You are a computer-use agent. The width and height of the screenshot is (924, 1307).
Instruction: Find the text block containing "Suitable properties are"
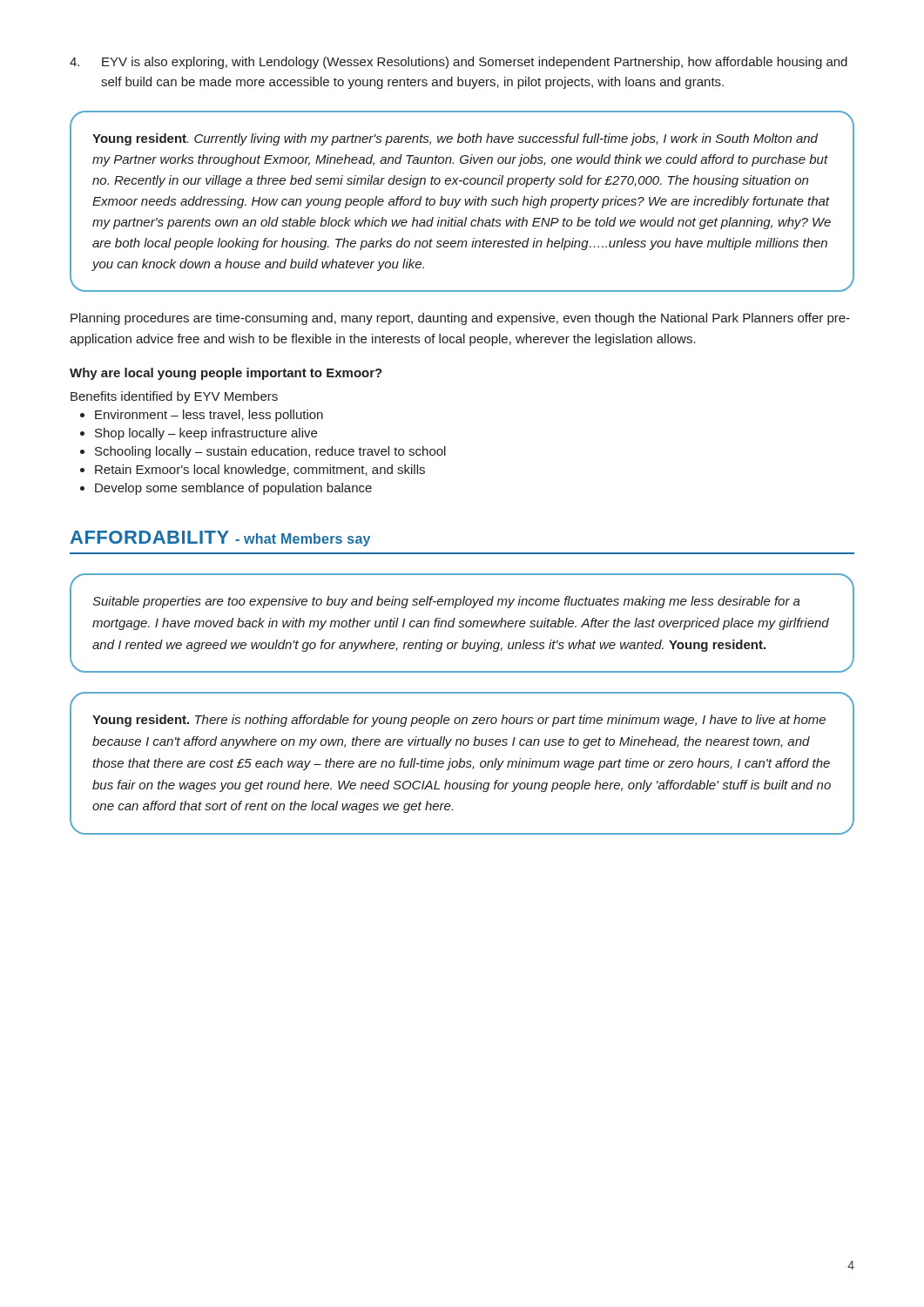[461, 622]
